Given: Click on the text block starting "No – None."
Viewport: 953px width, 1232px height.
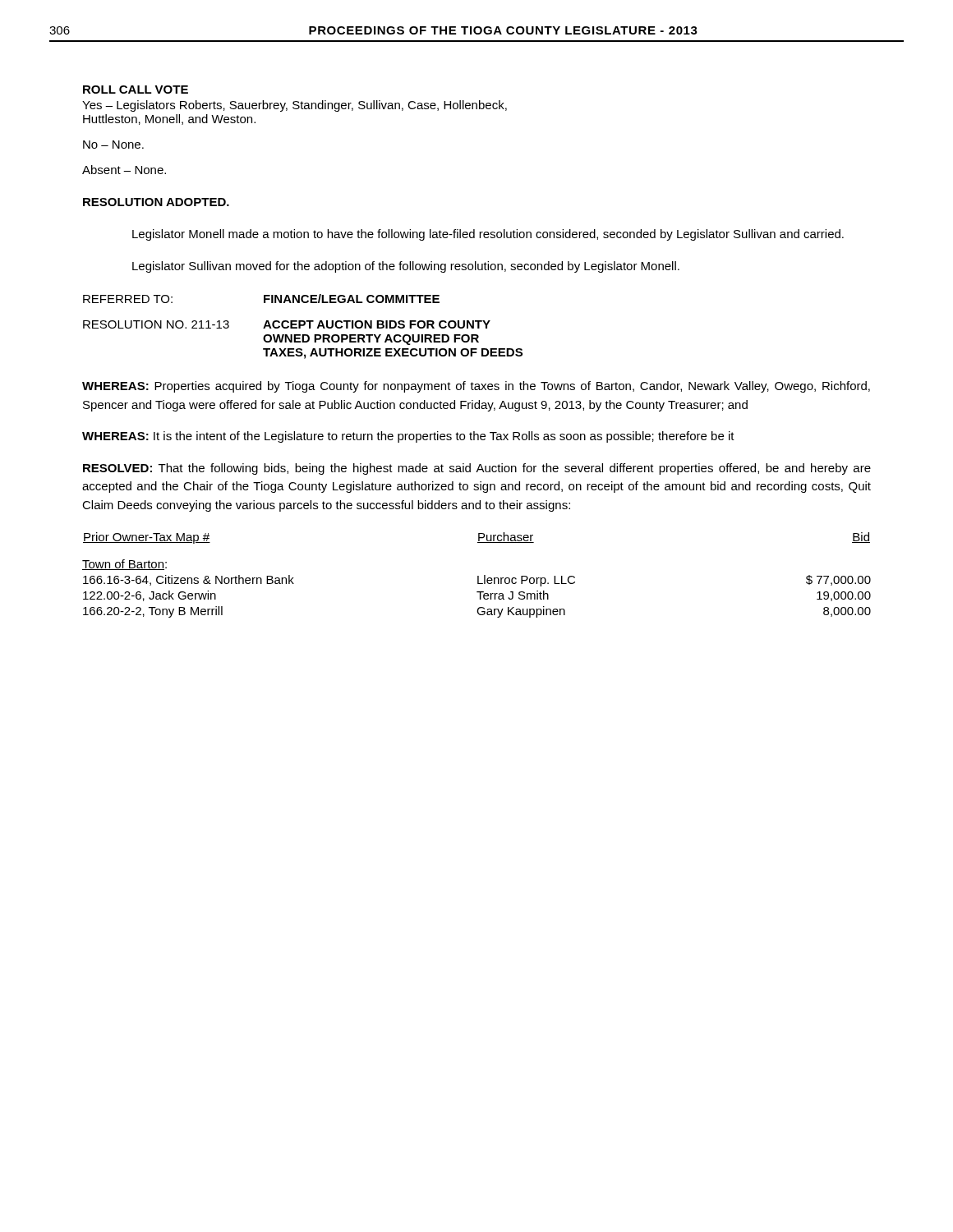Looking at the screenshot, I should 113,144.
